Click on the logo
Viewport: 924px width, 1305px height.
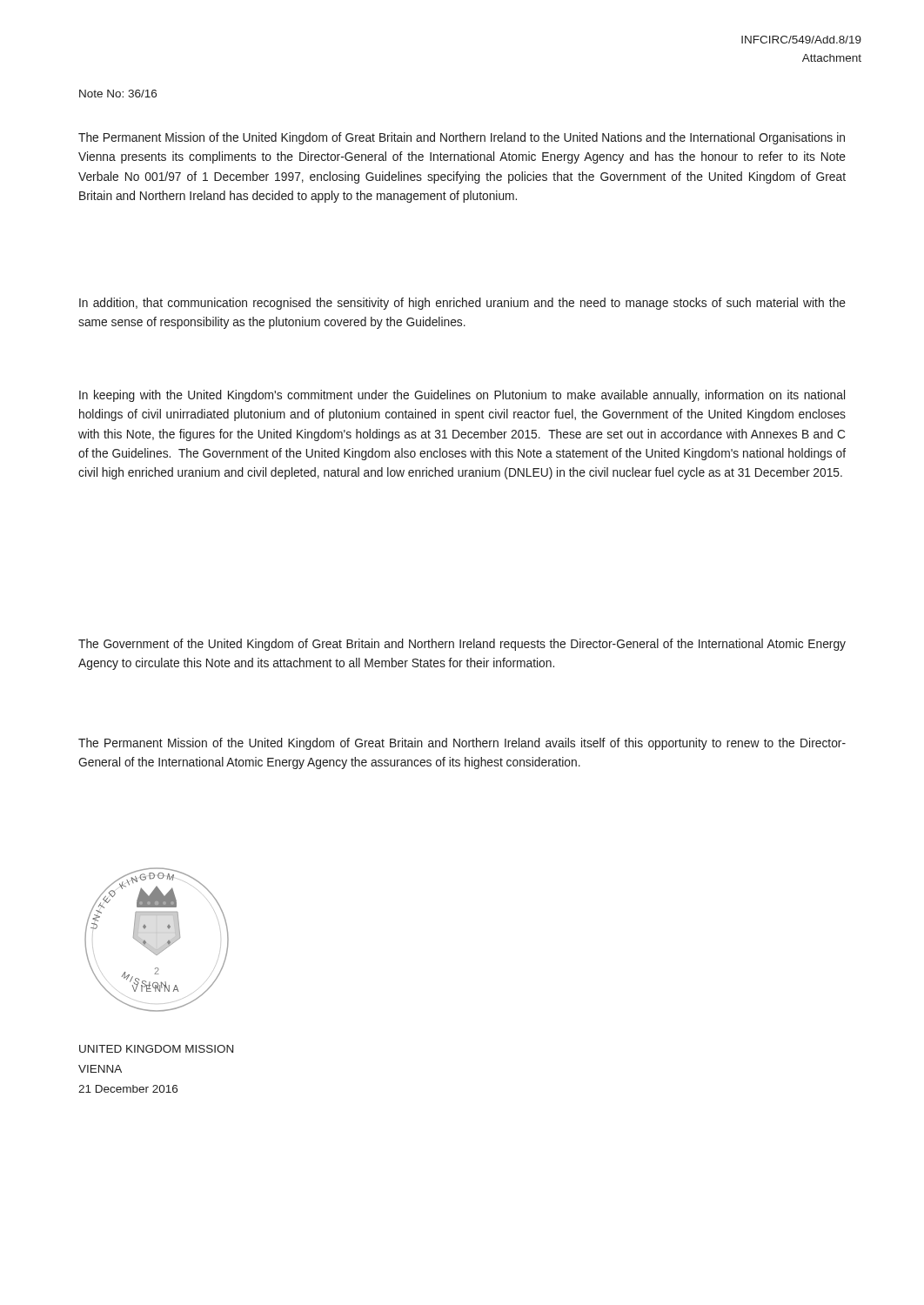[x=157, y=944]
